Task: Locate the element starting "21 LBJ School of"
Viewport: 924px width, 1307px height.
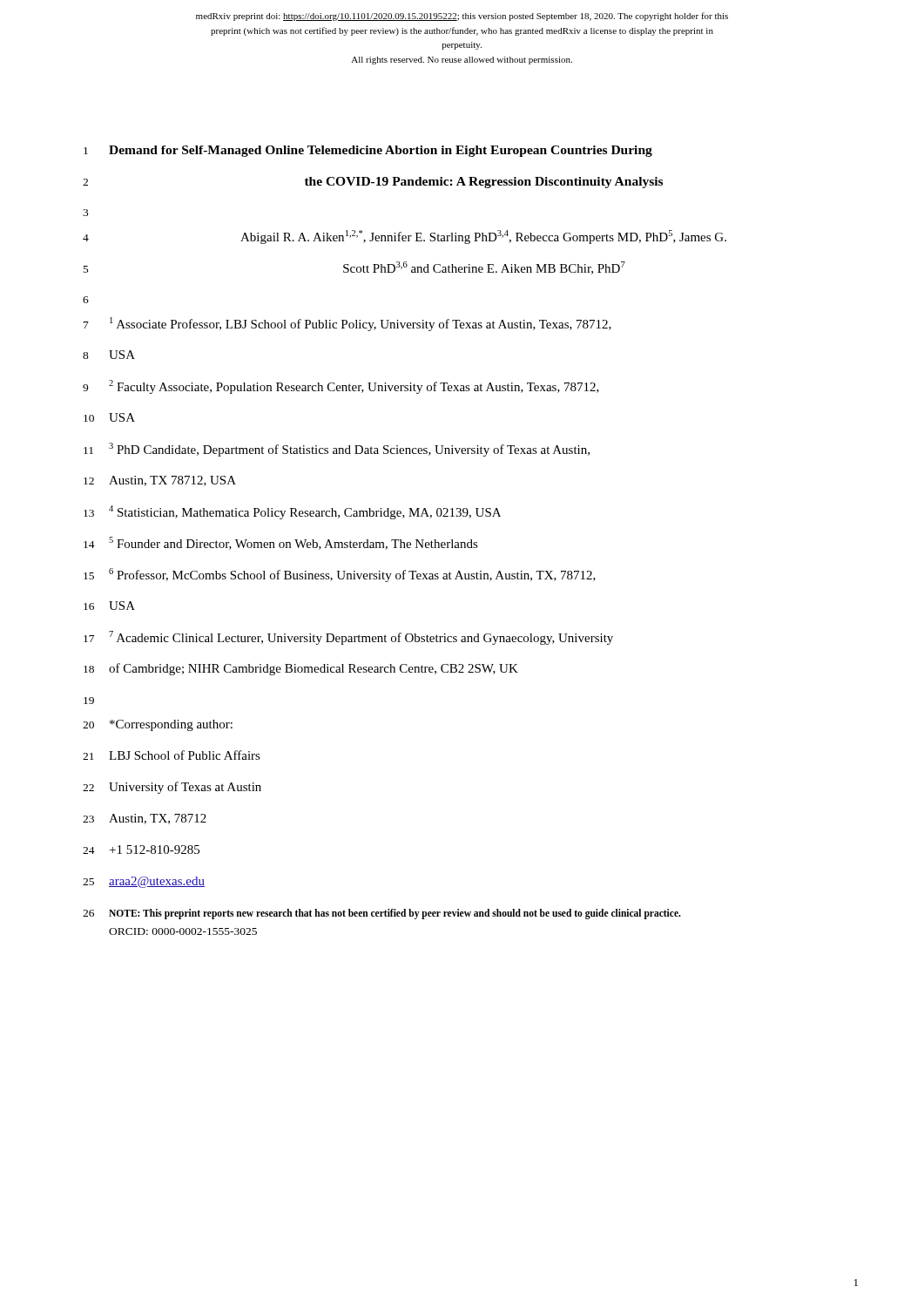Action: (172, 755)
